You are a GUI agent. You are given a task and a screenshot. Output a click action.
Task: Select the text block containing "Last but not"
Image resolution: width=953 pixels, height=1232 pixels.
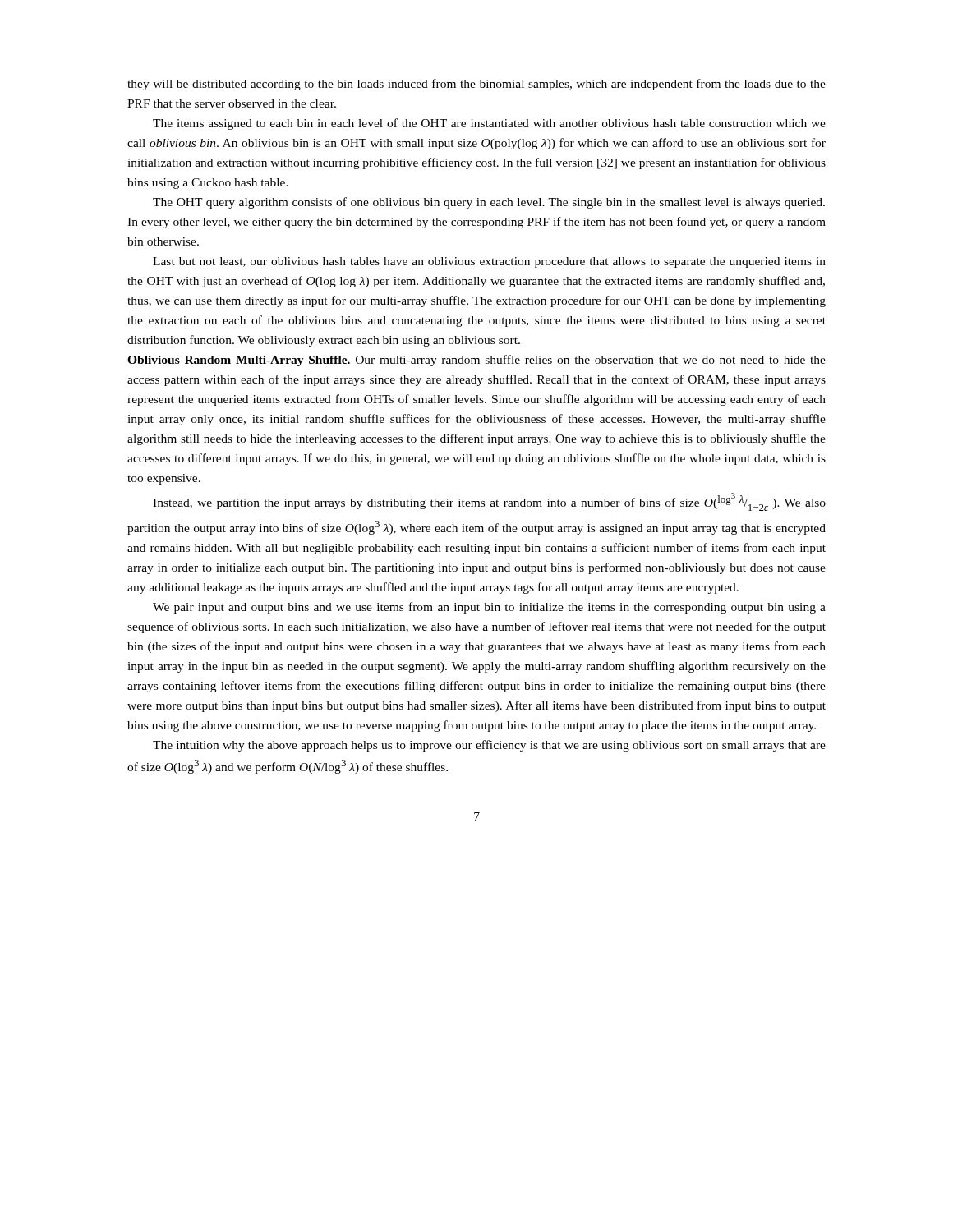pyautogui.click(x=476, y=301)
